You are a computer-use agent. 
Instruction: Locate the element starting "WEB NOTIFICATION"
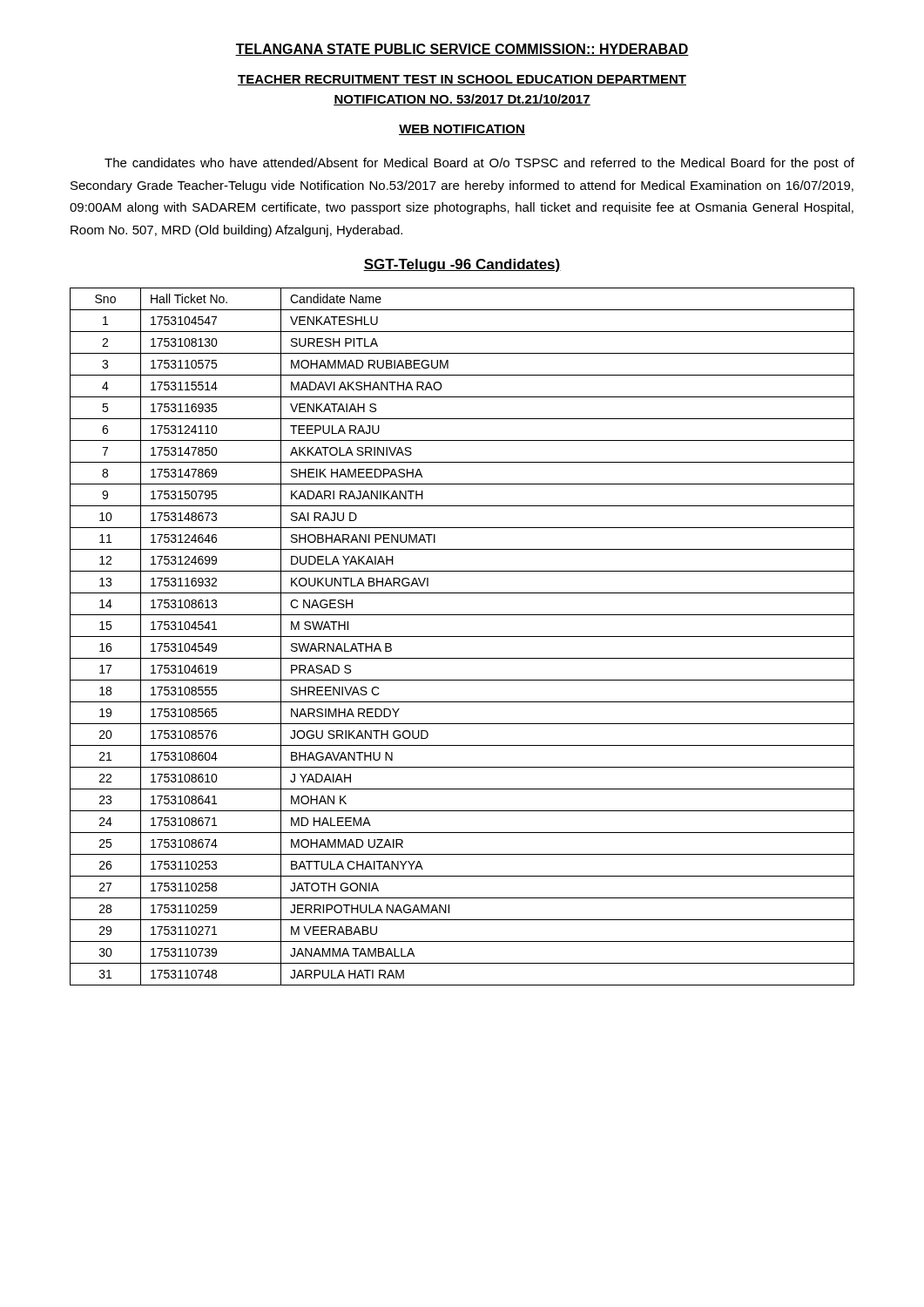462,129
